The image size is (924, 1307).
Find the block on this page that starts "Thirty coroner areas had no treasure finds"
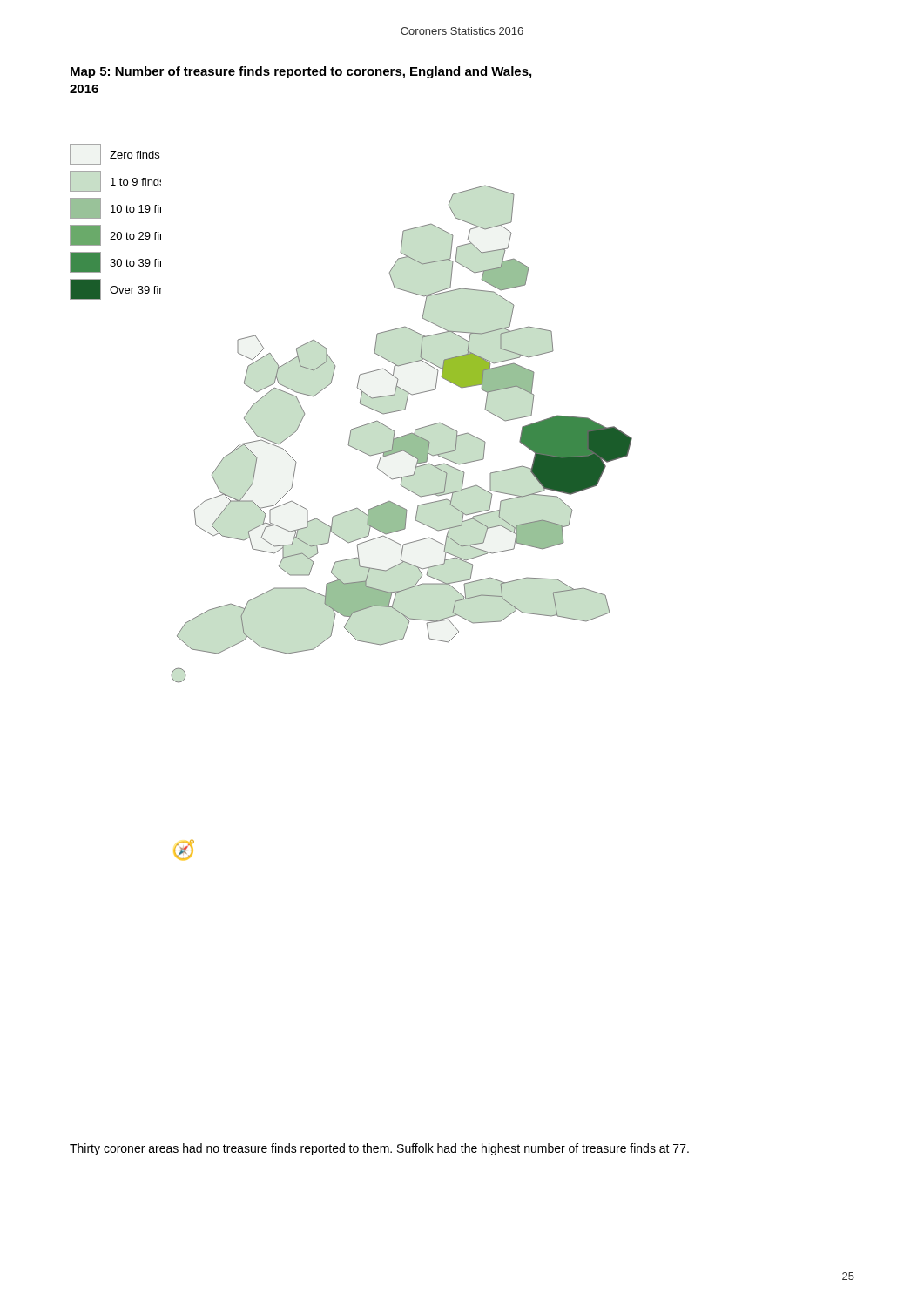tap(380, 1148)
